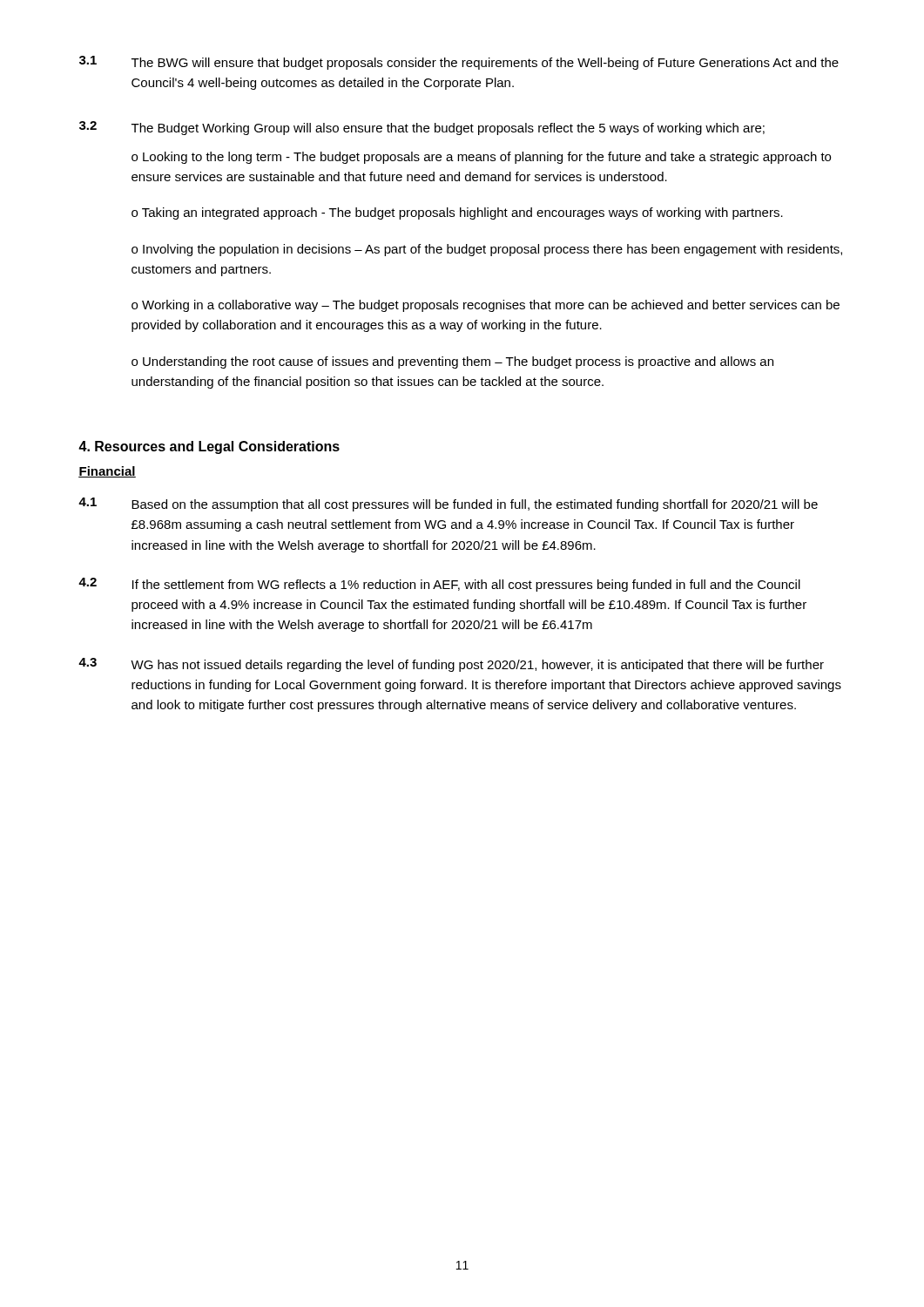
Task: Point to the block beginning "3.1 The BWG will ensure that budget proposals"
Action: (462, 73)
